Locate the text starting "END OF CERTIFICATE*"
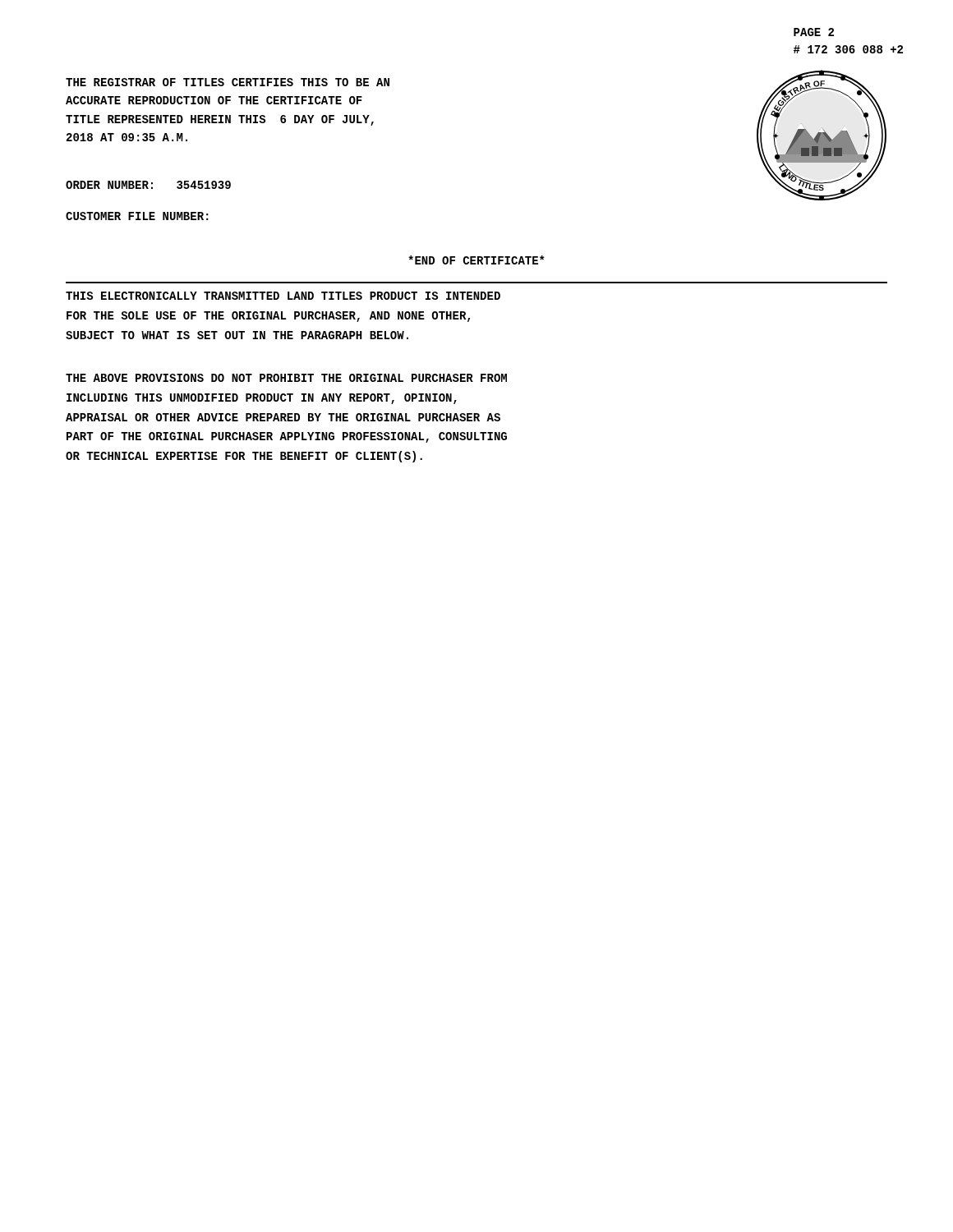The image size is (953, 1232). tap(476, 261)
